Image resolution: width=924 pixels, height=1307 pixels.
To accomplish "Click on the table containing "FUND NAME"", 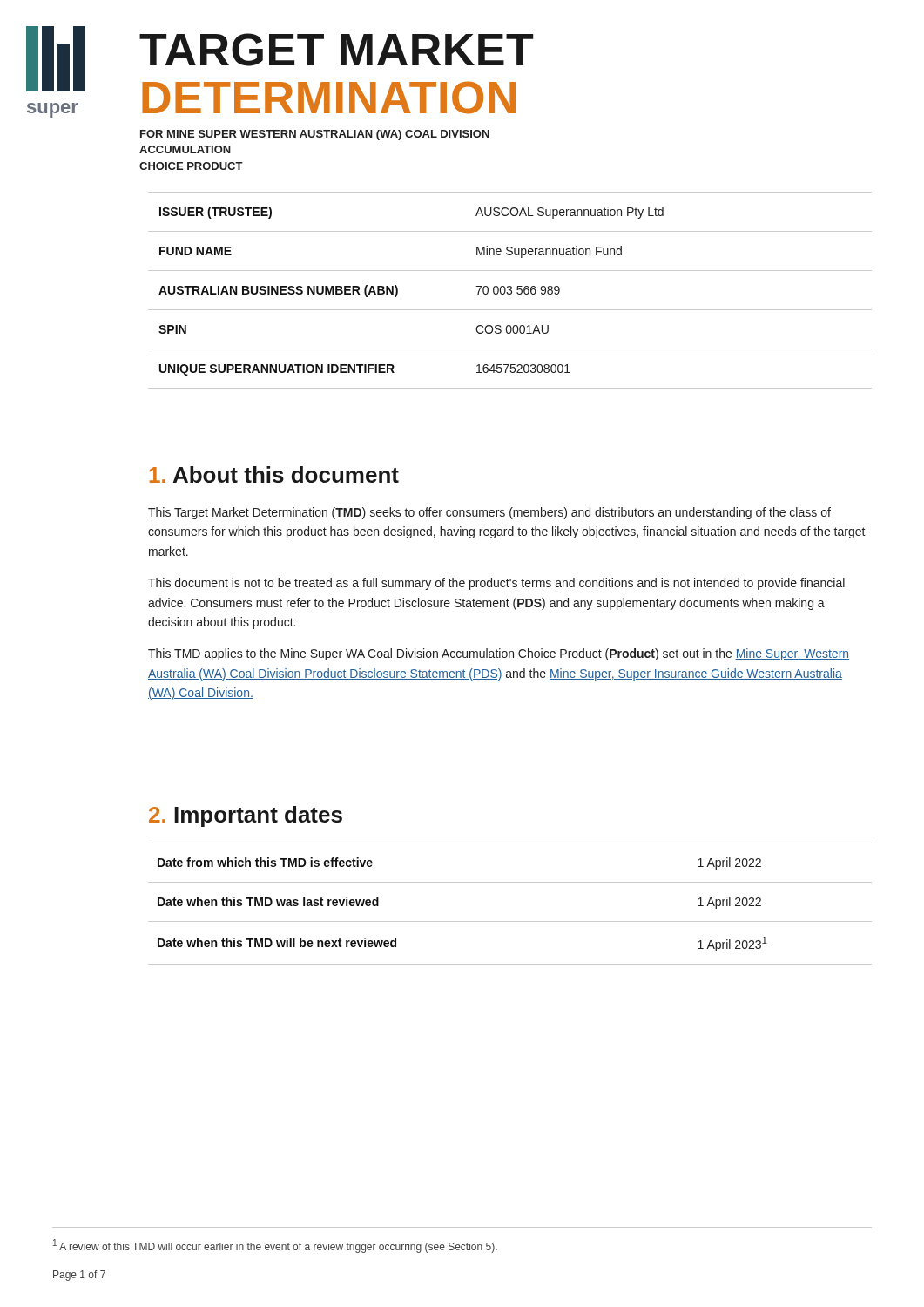I will point(510,290).
